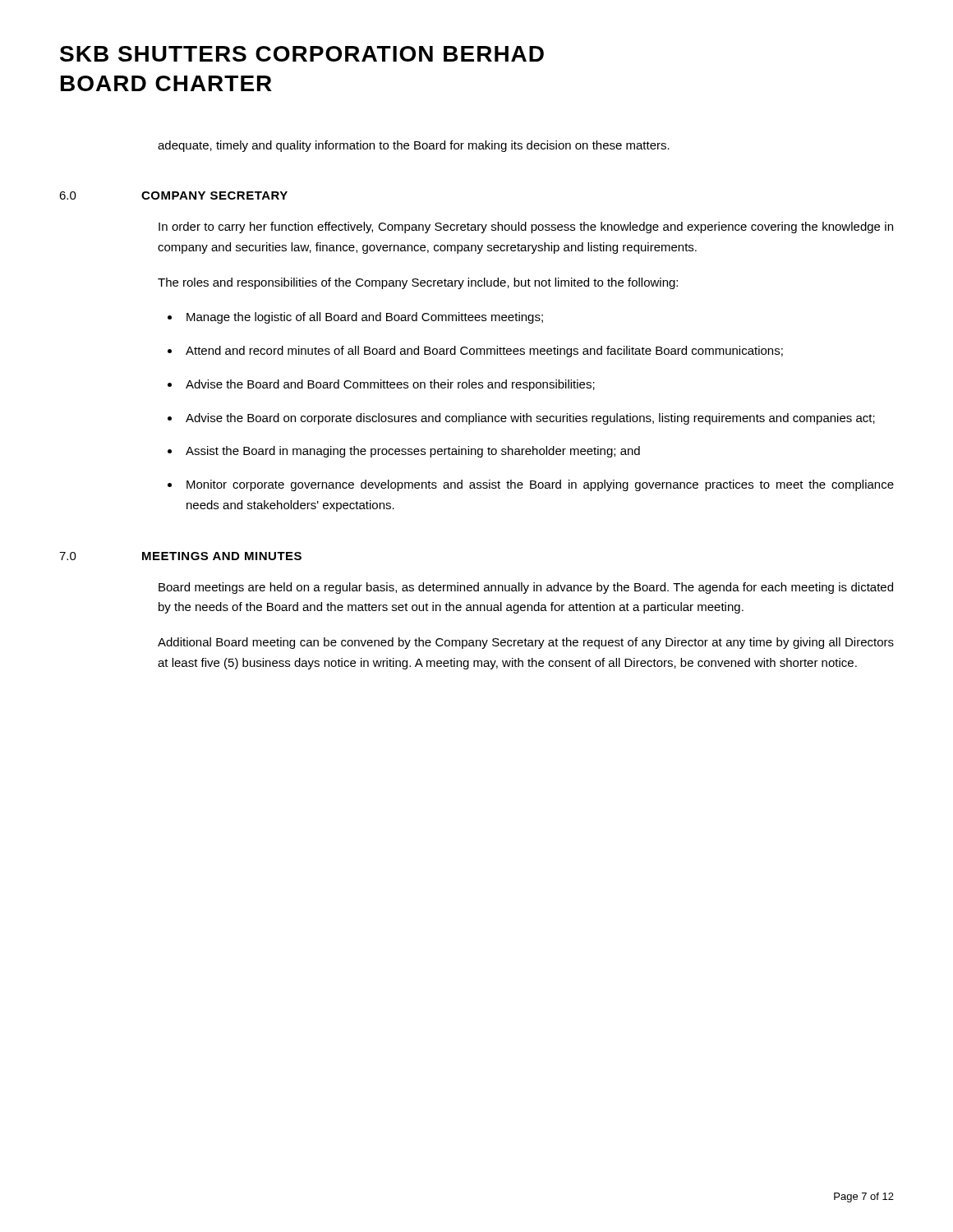The width and height of the screenshot is (953, 1232).
Task: Point to the region starting "7.0 MEETINGS AND"
Action: 181,555
